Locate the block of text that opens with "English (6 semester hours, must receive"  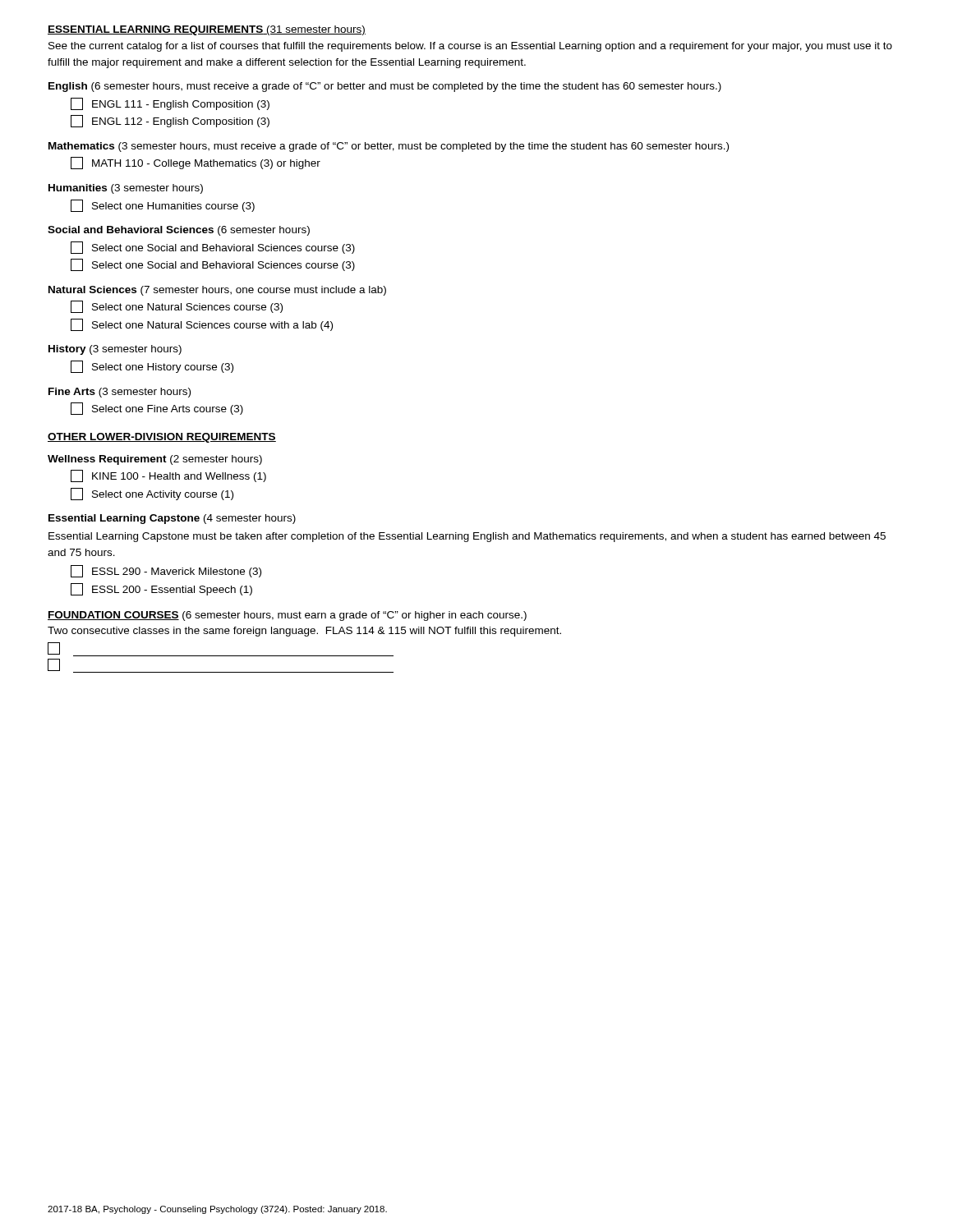(x=385, y=86)
